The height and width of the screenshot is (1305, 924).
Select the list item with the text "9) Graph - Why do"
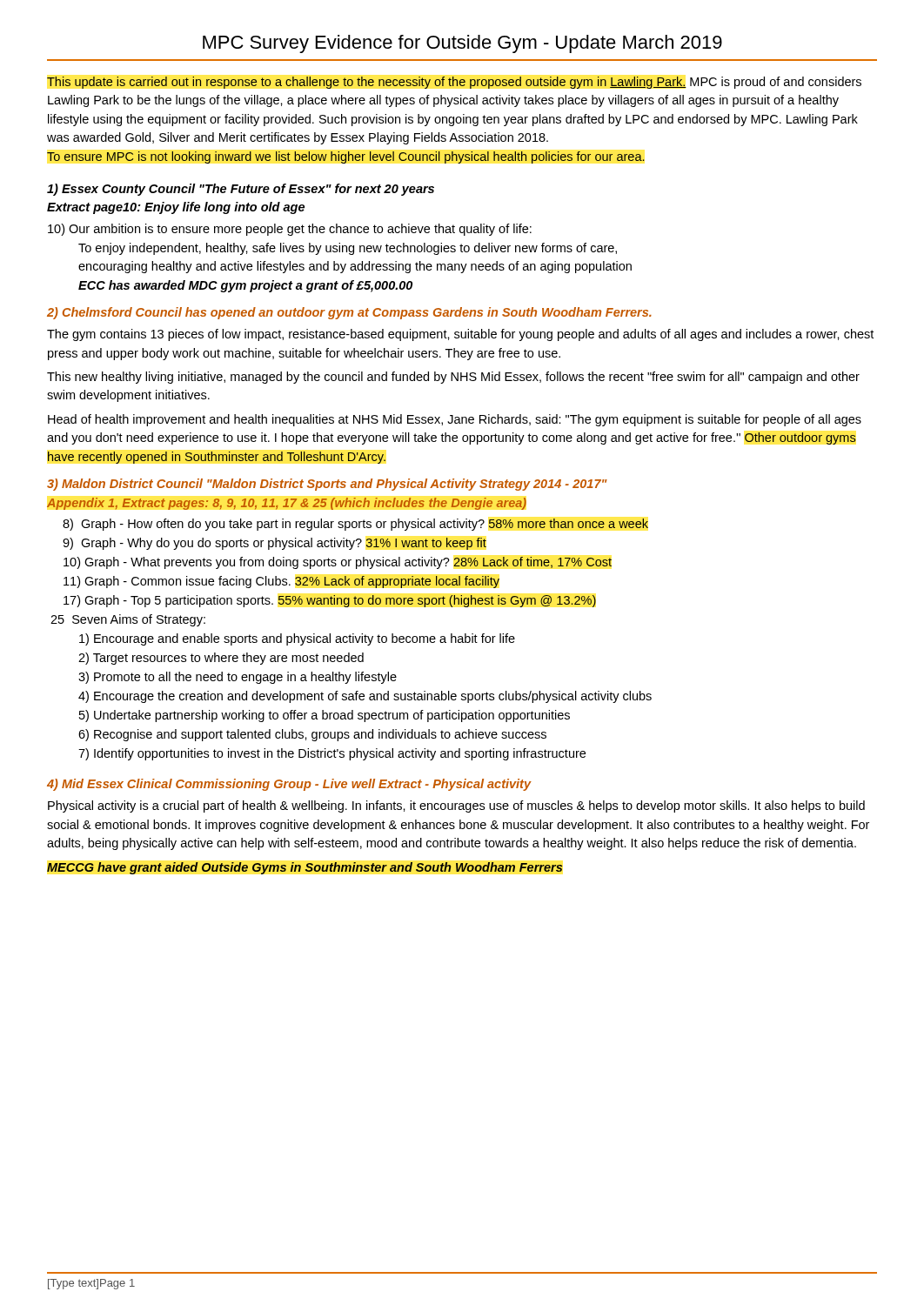tap(274, 543)
